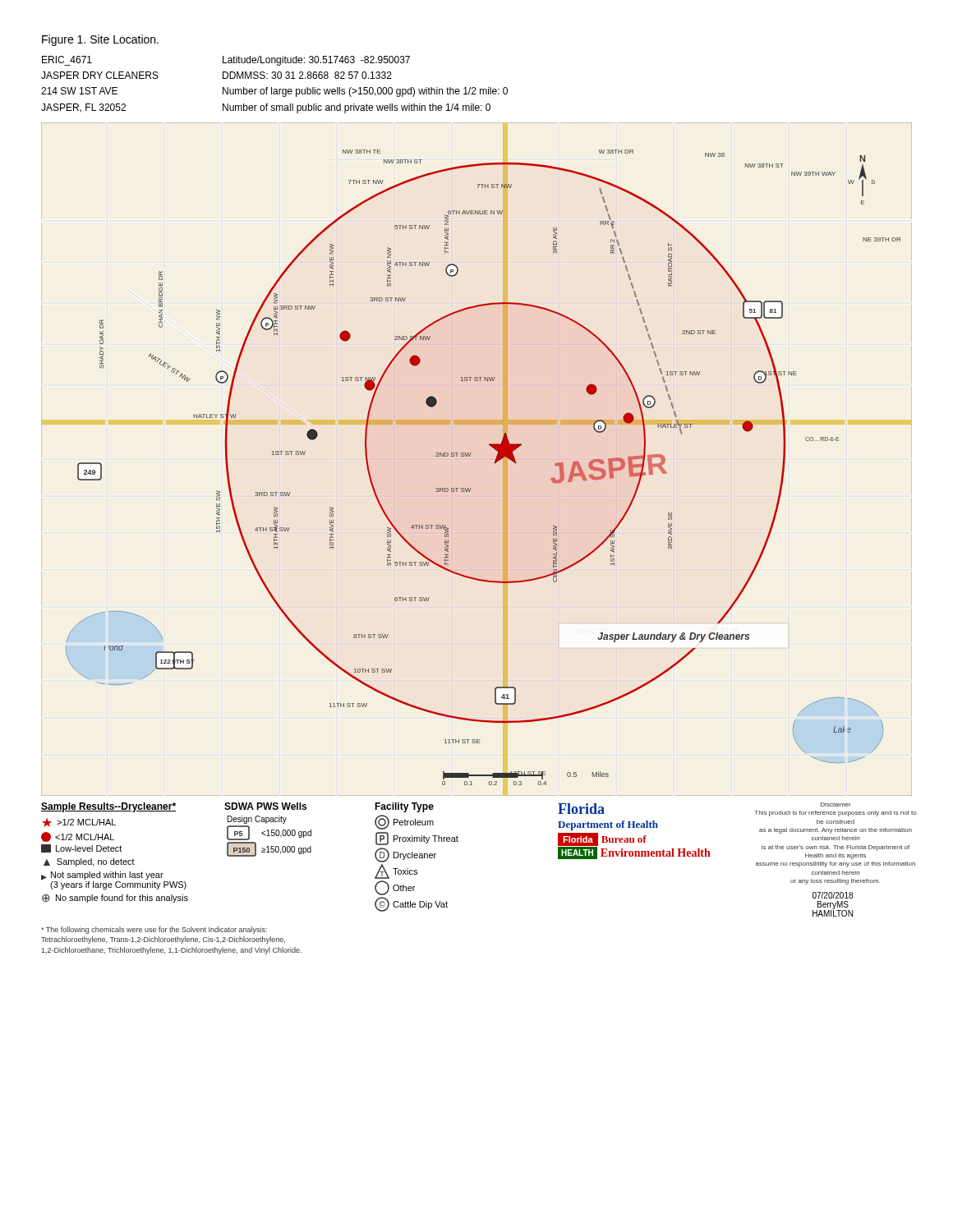Screen dimensions: 1232x953
Task: Locate the block of text that opens with "Disclaimer This product is for reference purposes only"
Action: 833,859
